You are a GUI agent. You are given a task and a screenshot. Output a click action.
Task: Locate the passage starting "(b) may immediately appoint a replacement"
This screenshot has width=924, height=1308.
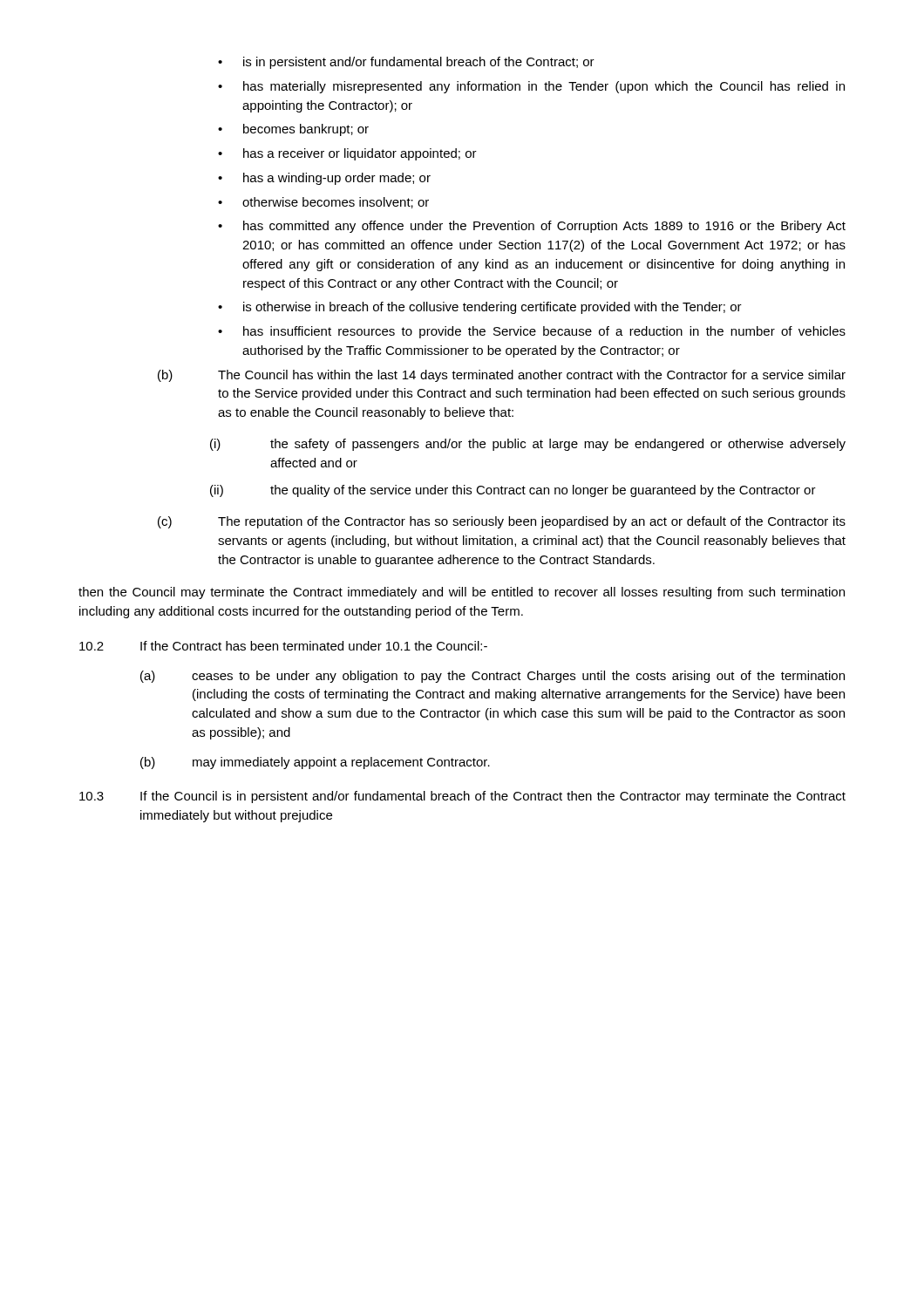(x=492, y=762)
